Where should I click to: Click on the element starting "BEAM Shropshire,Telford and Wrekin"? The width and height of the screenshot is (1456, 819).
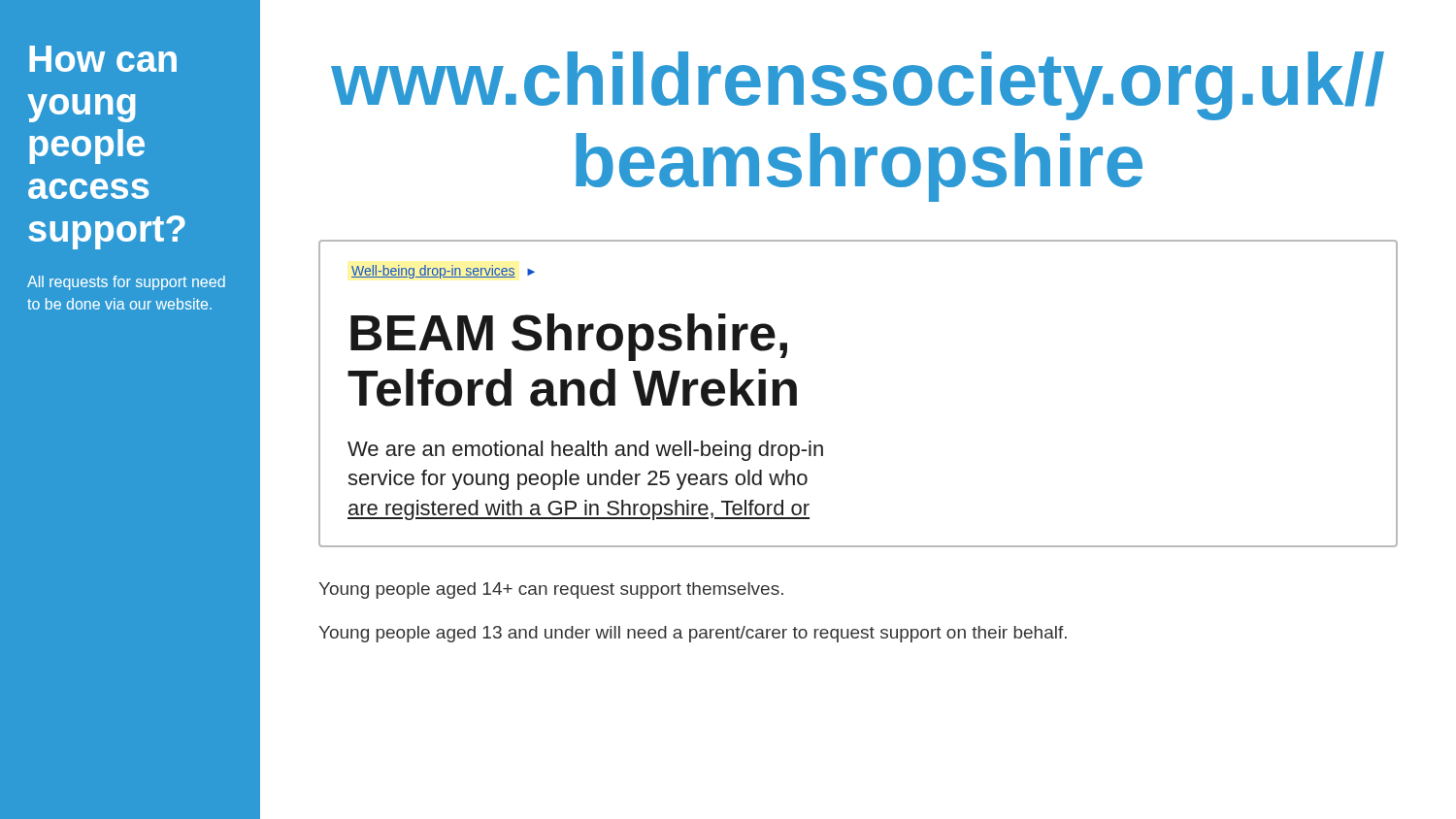coord(574,361)
